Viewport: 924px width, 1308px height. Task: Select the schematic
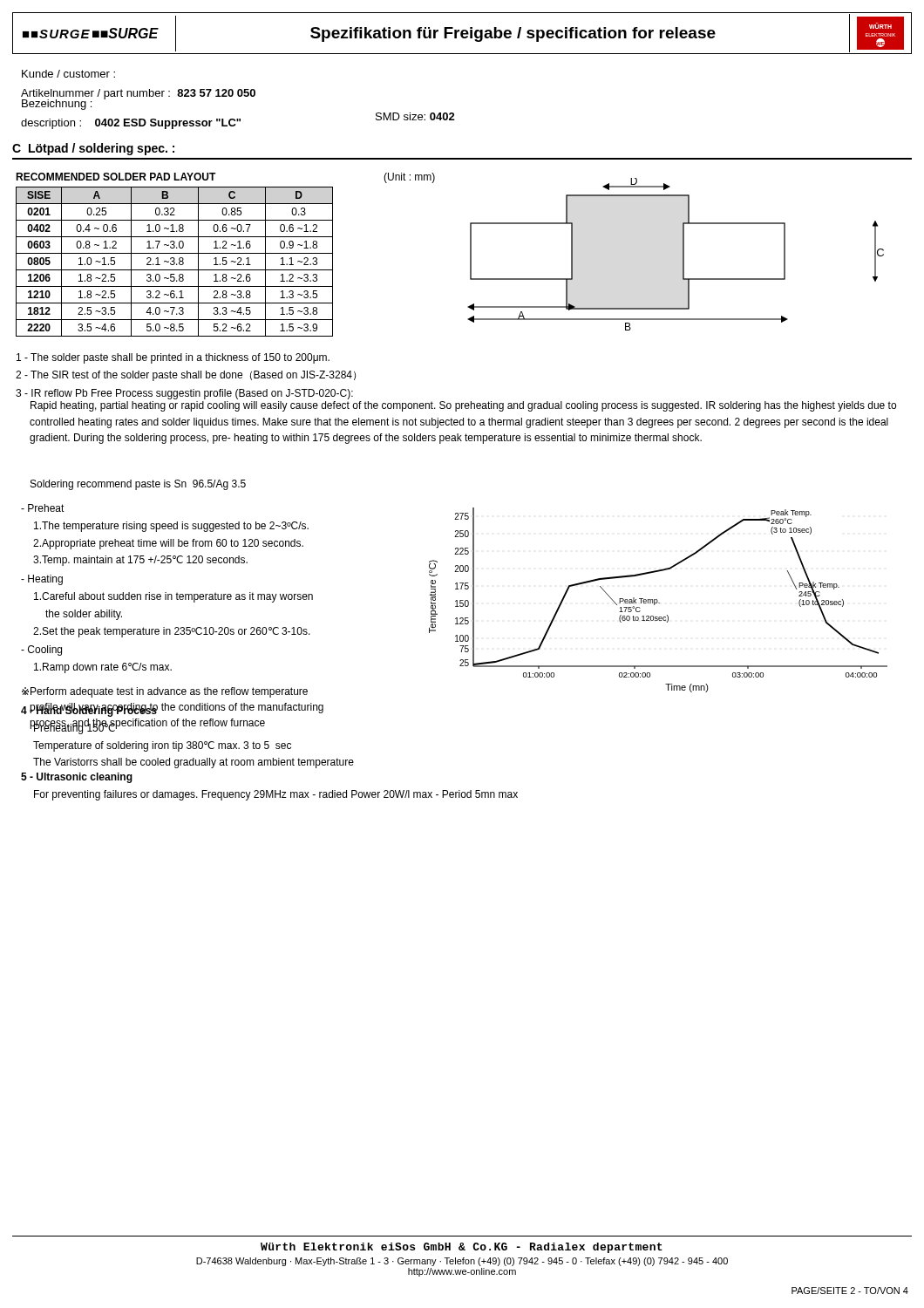click(681, 256)
